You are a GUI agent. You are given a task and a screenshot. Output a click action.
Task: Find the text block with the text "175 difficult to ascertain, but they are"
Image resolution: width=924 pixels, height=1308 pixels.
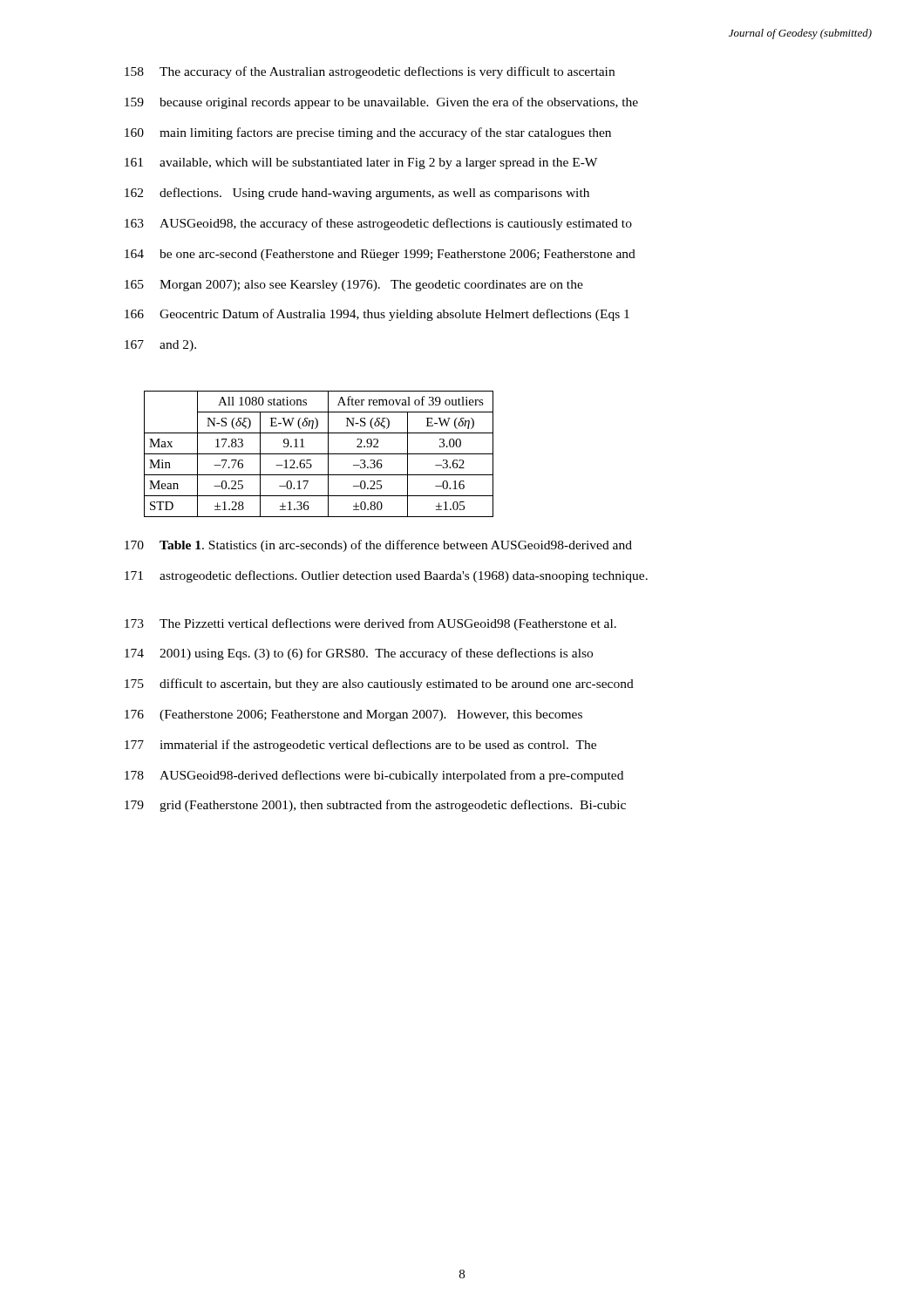tap(475, 684)
